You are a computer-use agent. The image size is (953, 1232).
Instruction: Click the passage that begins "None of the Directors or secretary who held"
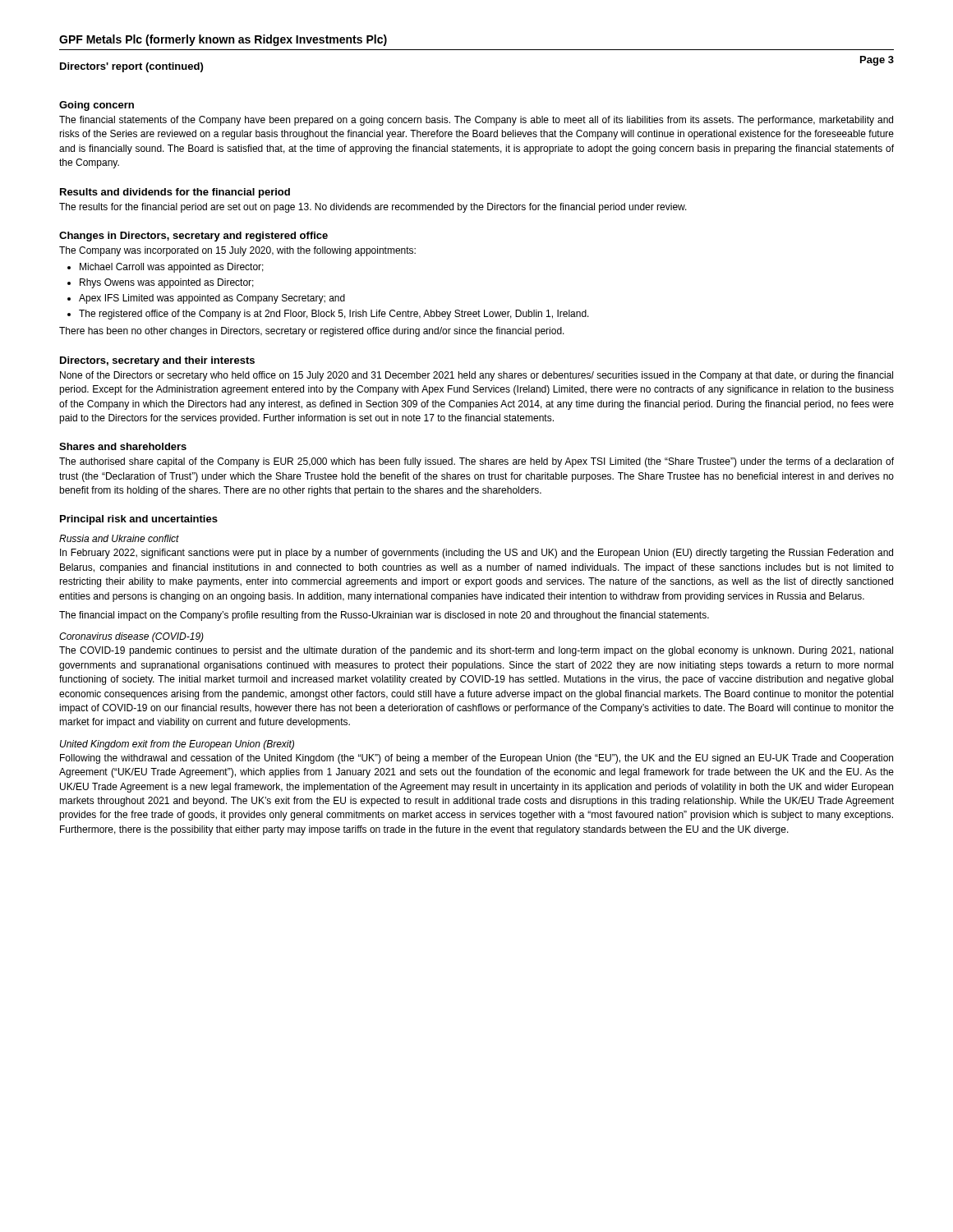click(x=476, y=397)
